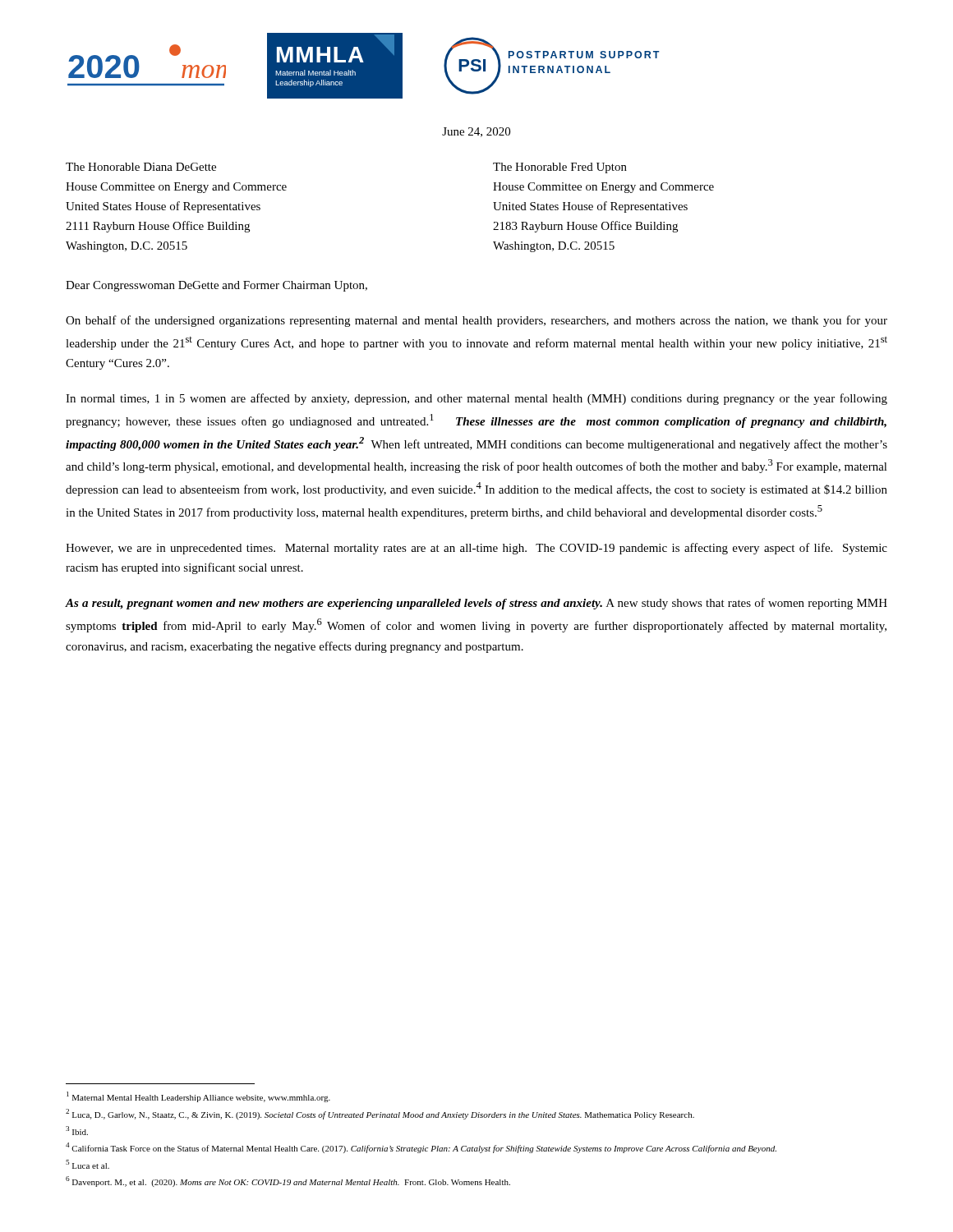Find the text block starting "The Honorable Diana DeGette"
The width and height of the screenshot is (953, 1232).
(137, 168)
